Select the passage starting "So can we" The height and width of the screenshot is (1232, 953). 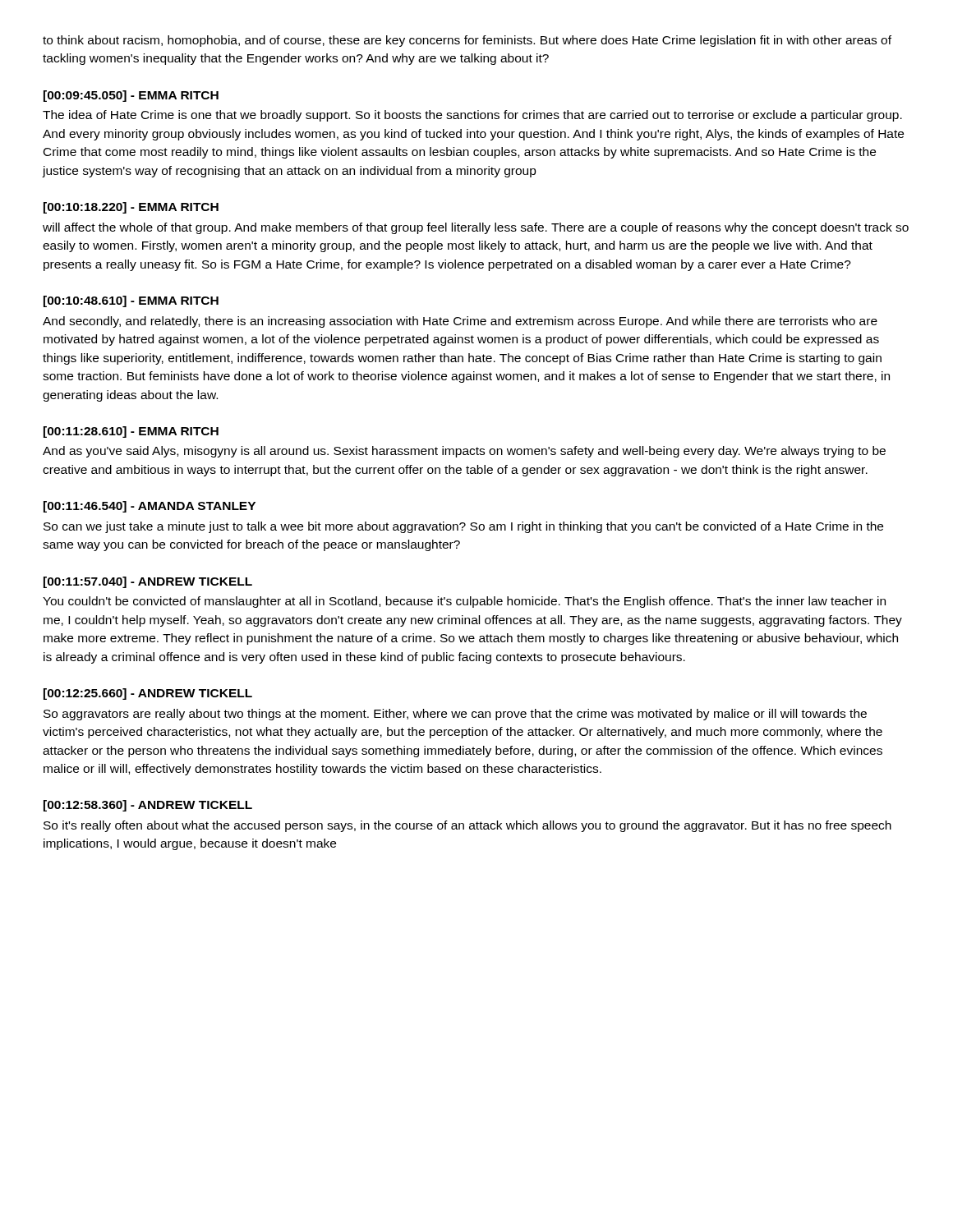pos(476,536)
